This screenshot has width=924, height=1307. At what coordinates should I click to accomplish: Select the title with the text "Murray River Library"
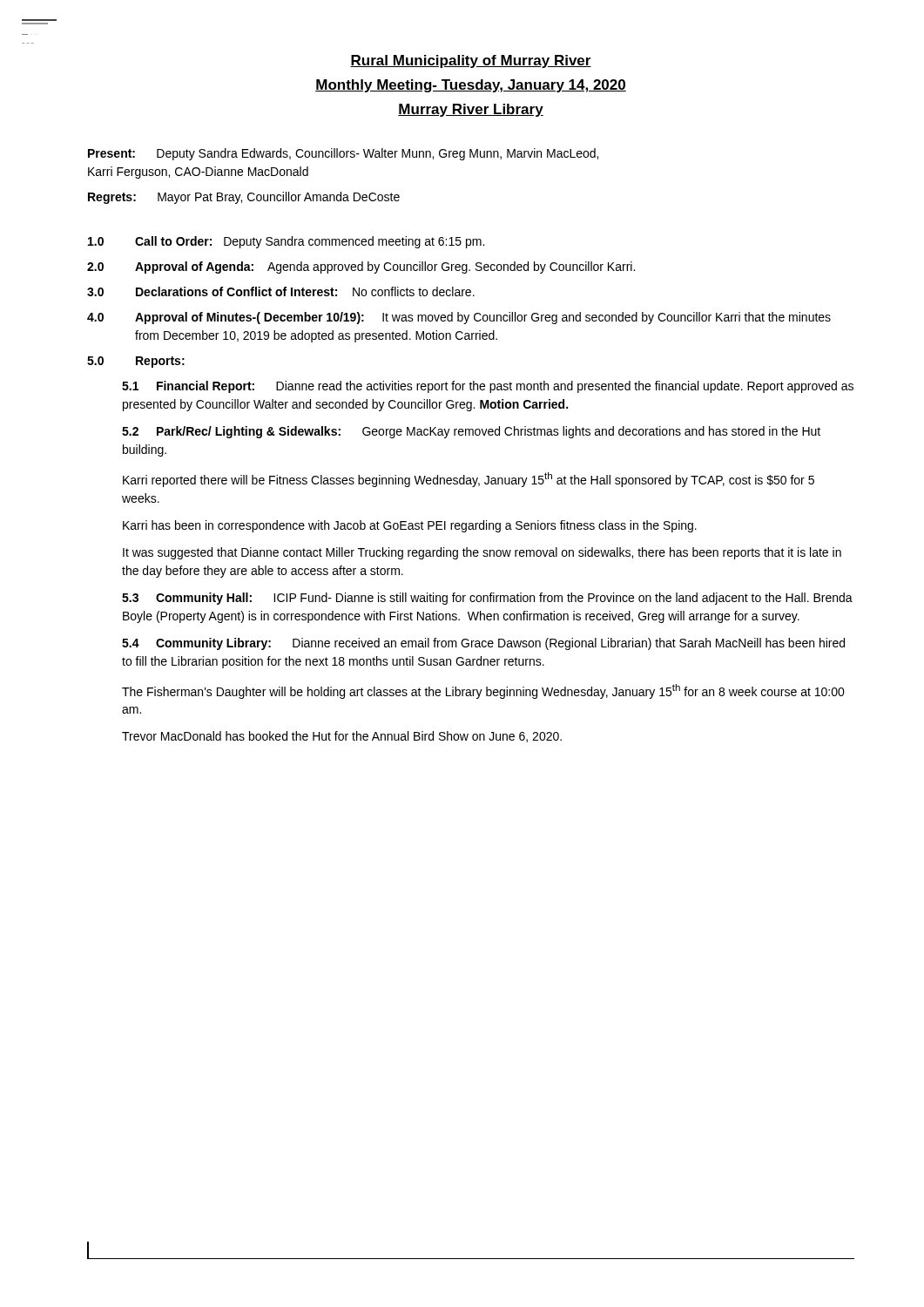[x=471, y=109]
